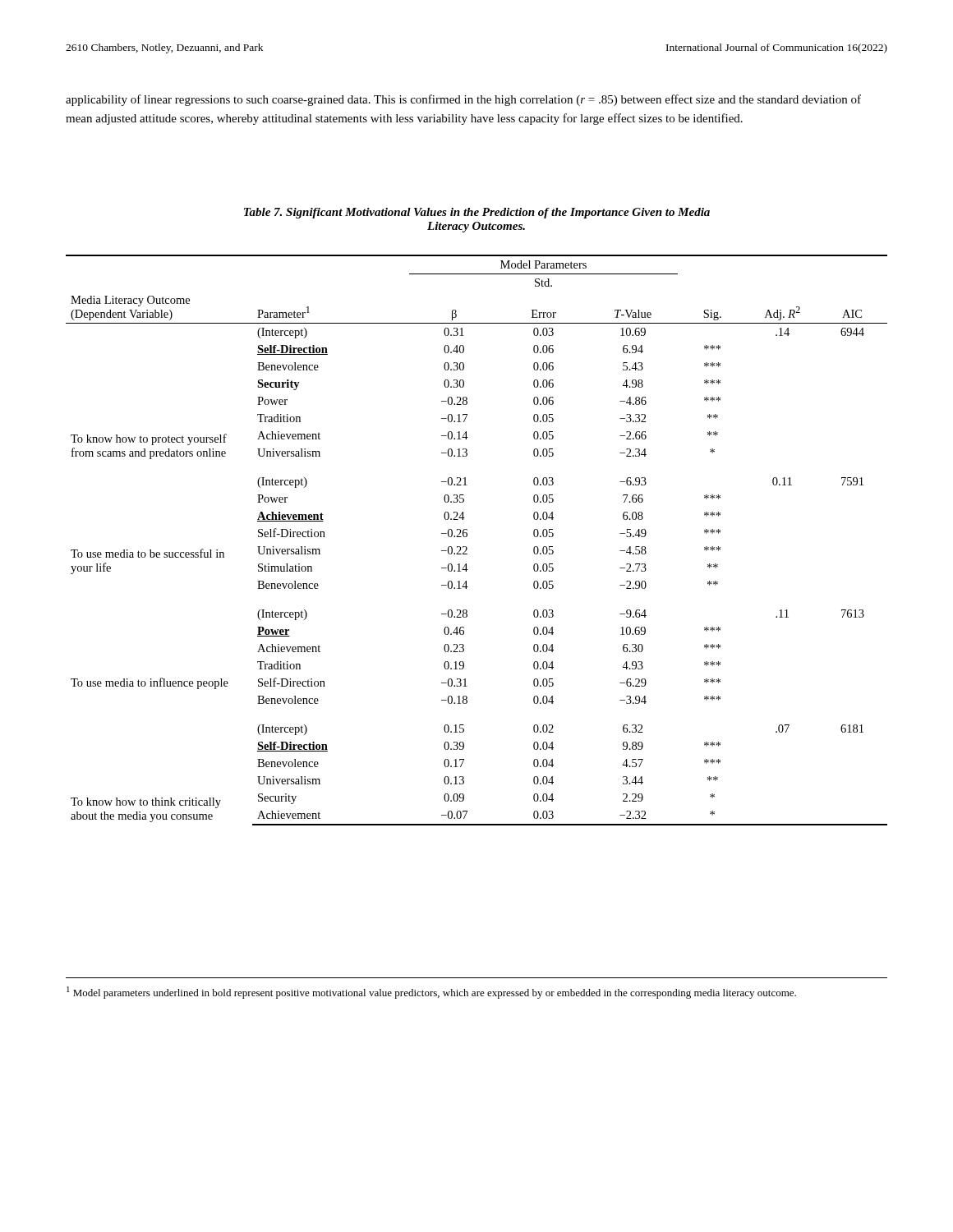Click on the table containing "To know how"
This screenshot has width=953, height=1232.
tap(476, 540)
